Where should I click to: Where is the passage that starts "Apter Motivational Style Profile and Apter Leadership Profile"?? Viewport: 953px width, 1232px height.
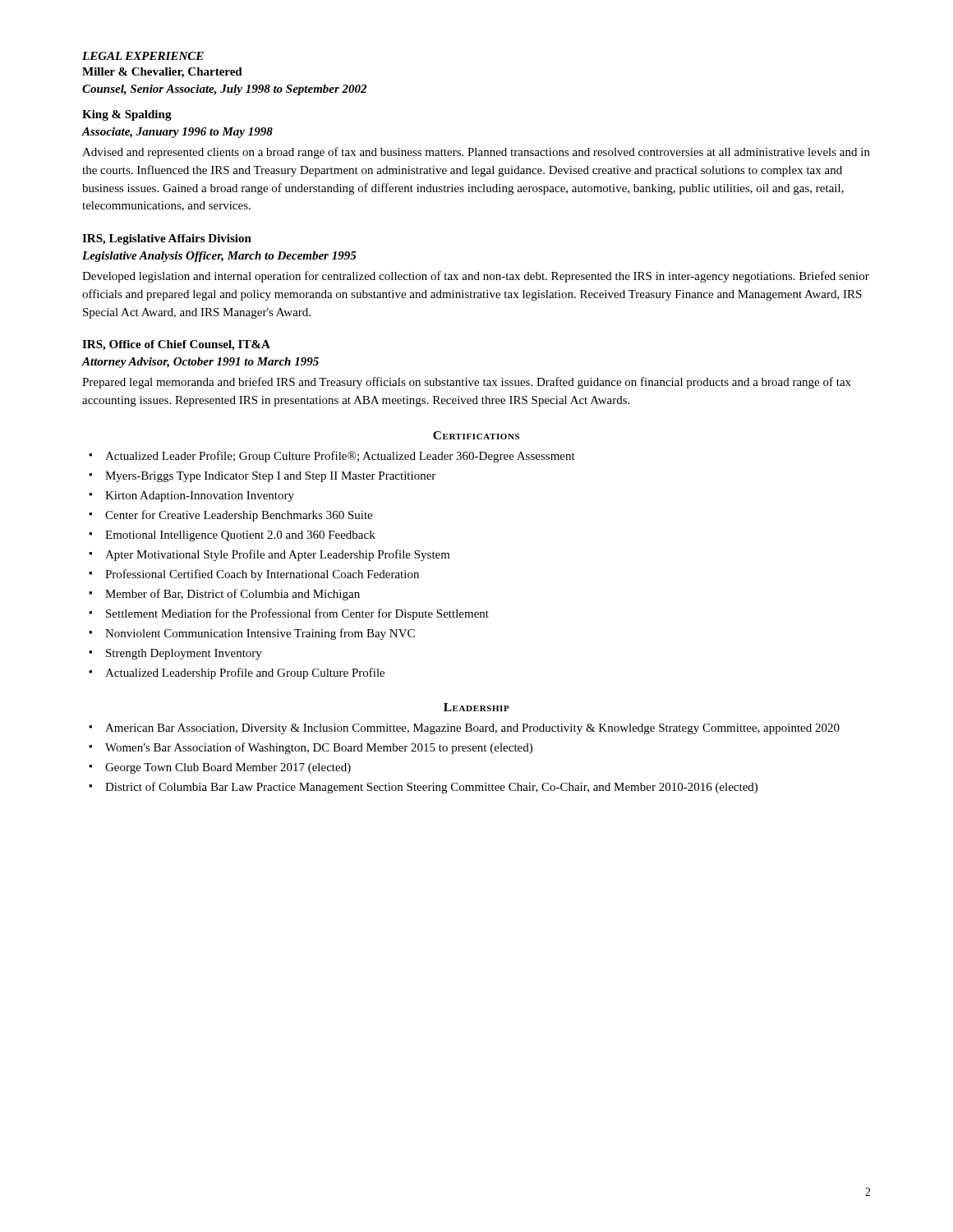[278, 554]
